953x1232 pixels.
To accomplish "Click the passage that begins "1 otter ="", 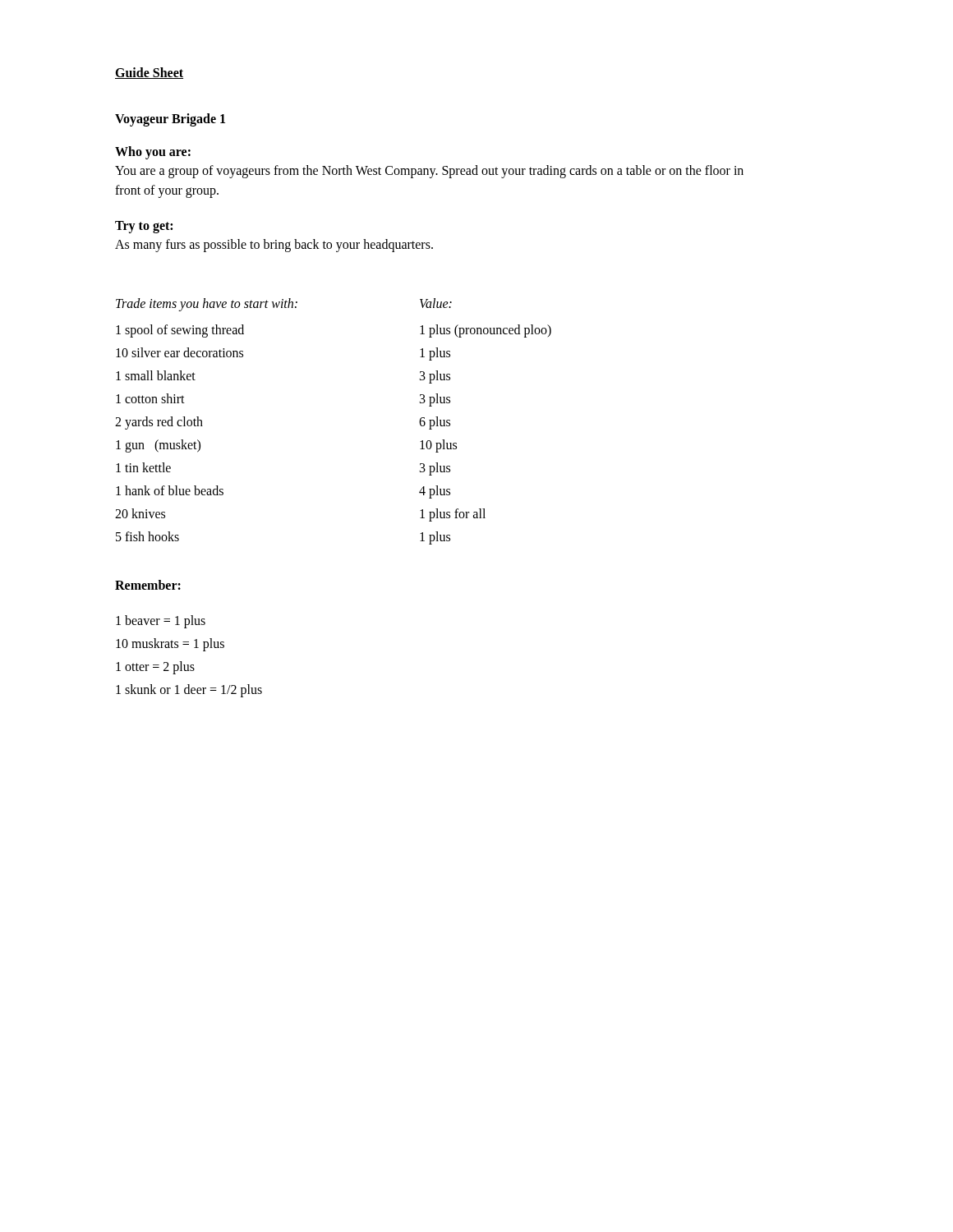I will [x=155, y=667].
